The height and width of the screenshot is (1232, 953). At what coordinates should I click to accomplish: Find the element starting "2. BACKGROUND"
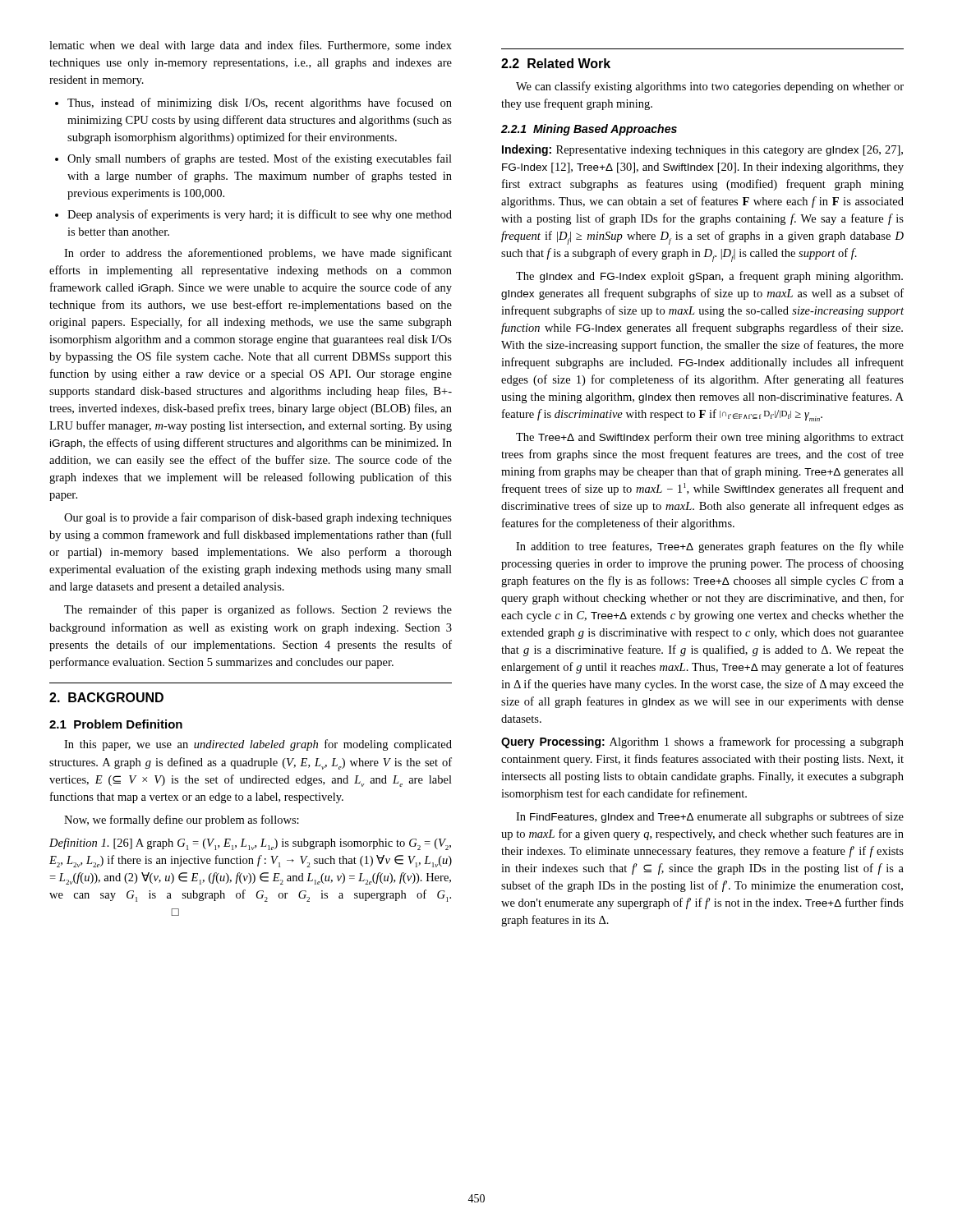pos(106,697)
